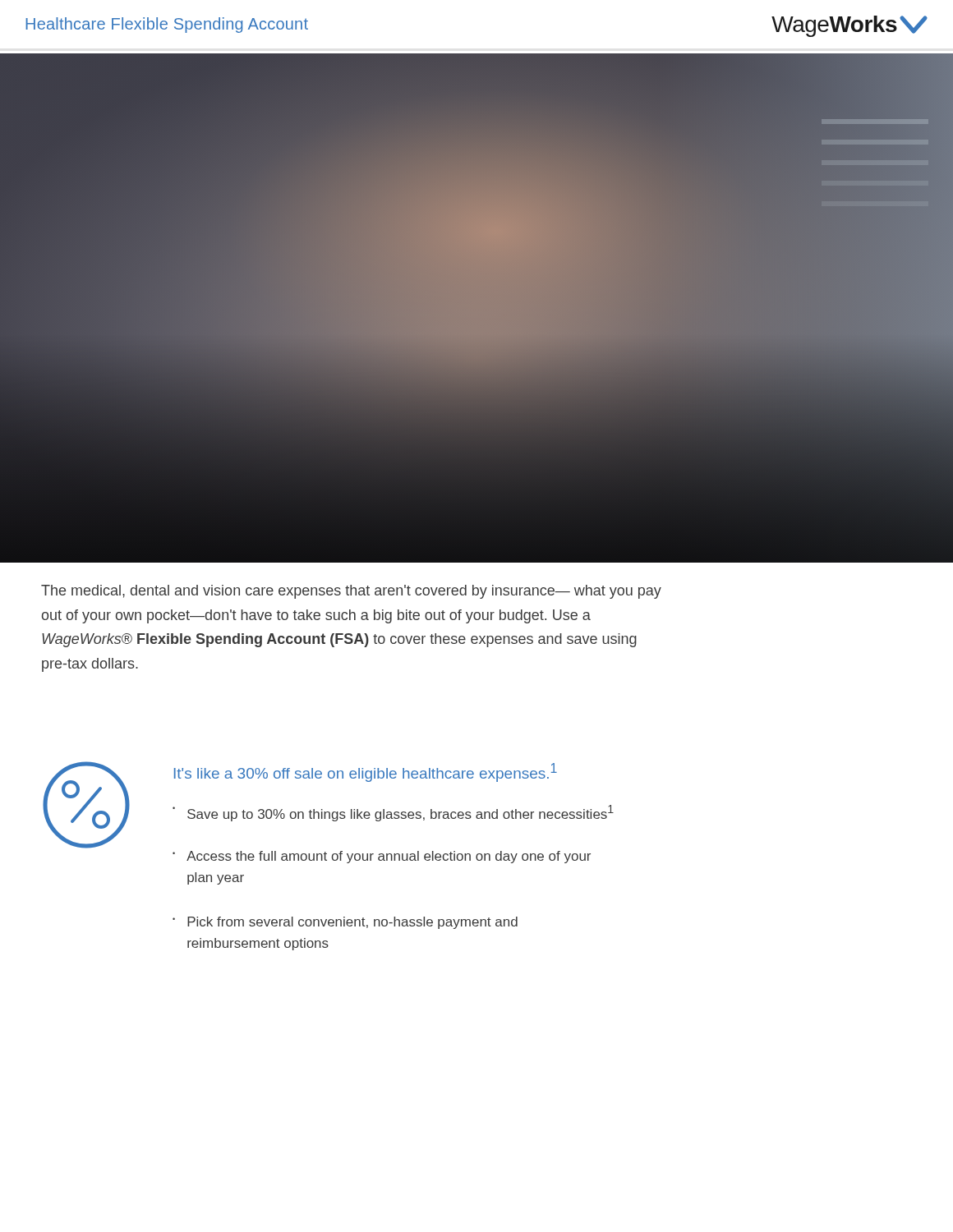This screenshot has width=953, height=1232.
Task: Locate the illustration
Action: [86, 805]
